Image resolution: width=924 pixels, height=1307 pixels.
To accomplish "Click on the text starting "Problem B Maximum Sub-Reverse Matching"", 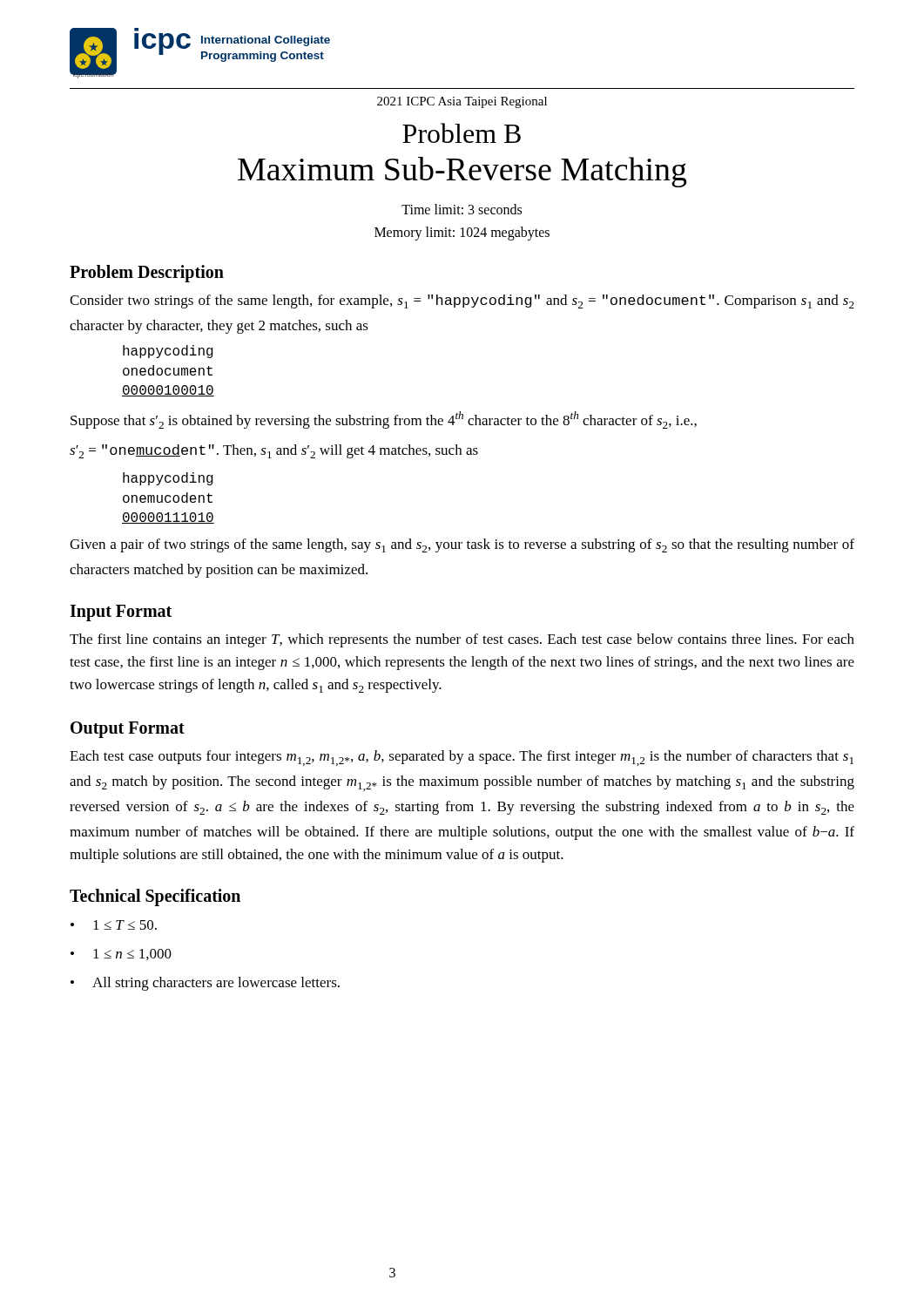I will coord(462,153).
